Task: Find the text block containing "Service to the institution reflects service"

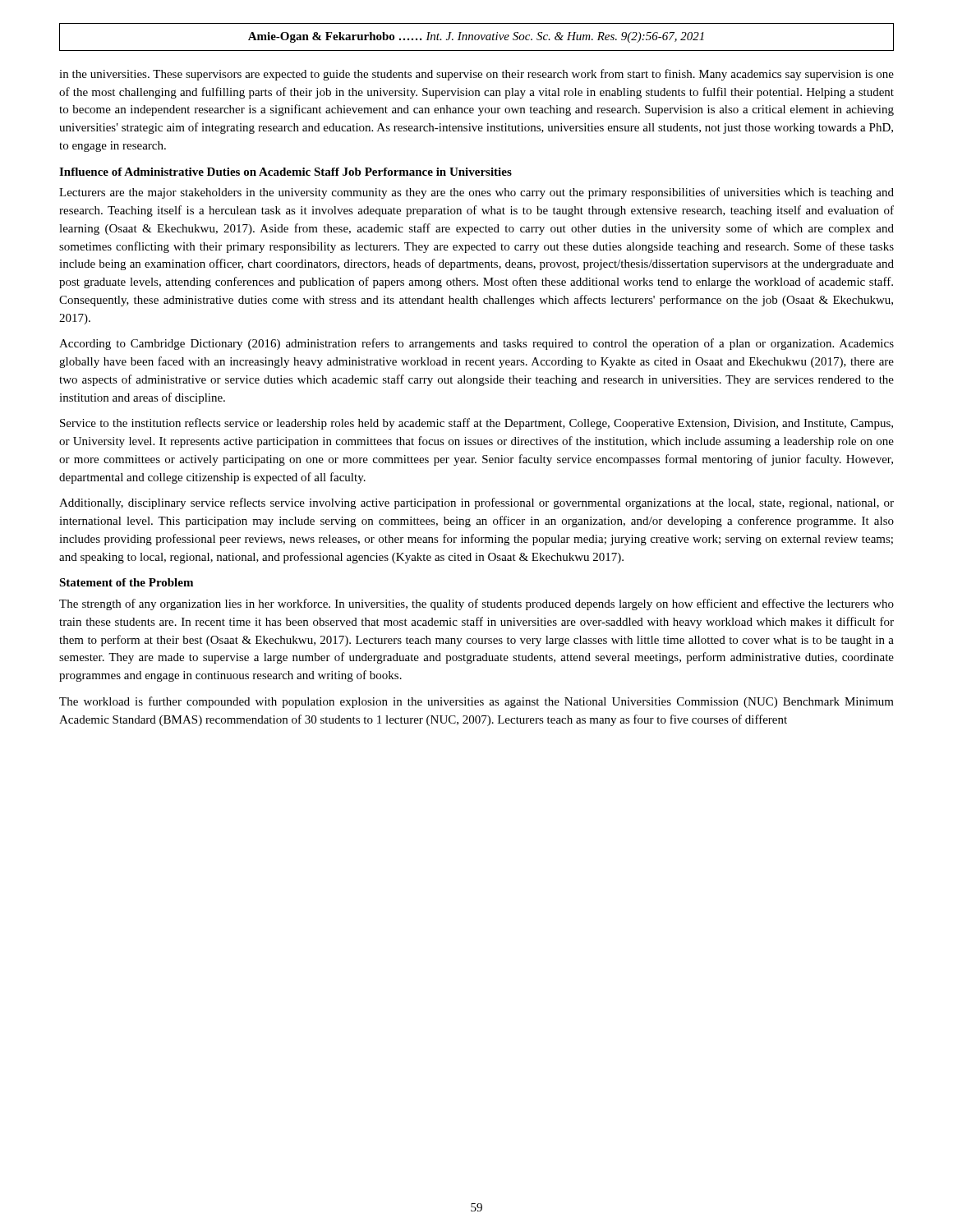Action: coord(476,451)
